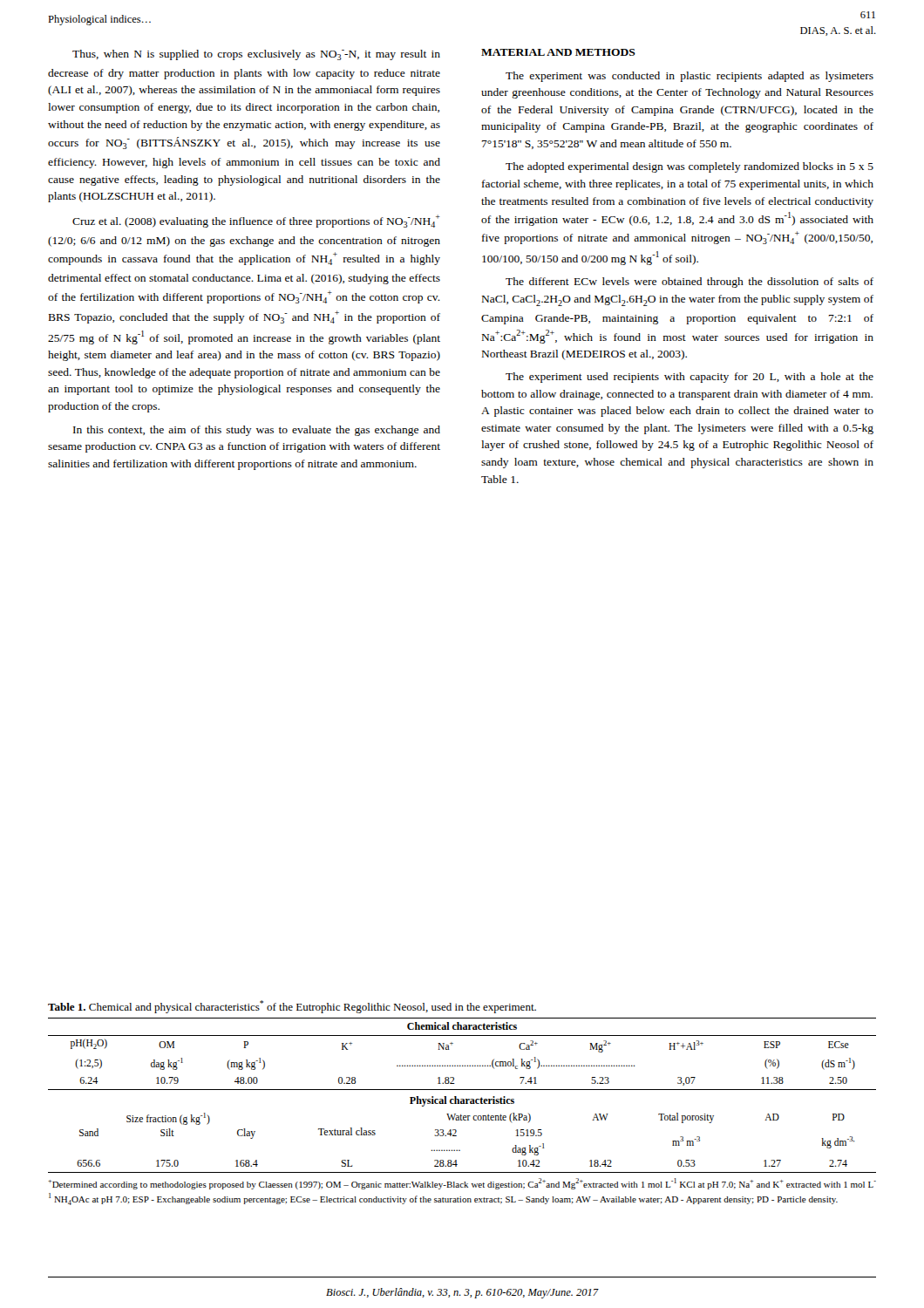Screen dimensions: 1308x924
Task: Locate the block of text that opens with "The experiment was conducted in"
Action: pos(677,109)
